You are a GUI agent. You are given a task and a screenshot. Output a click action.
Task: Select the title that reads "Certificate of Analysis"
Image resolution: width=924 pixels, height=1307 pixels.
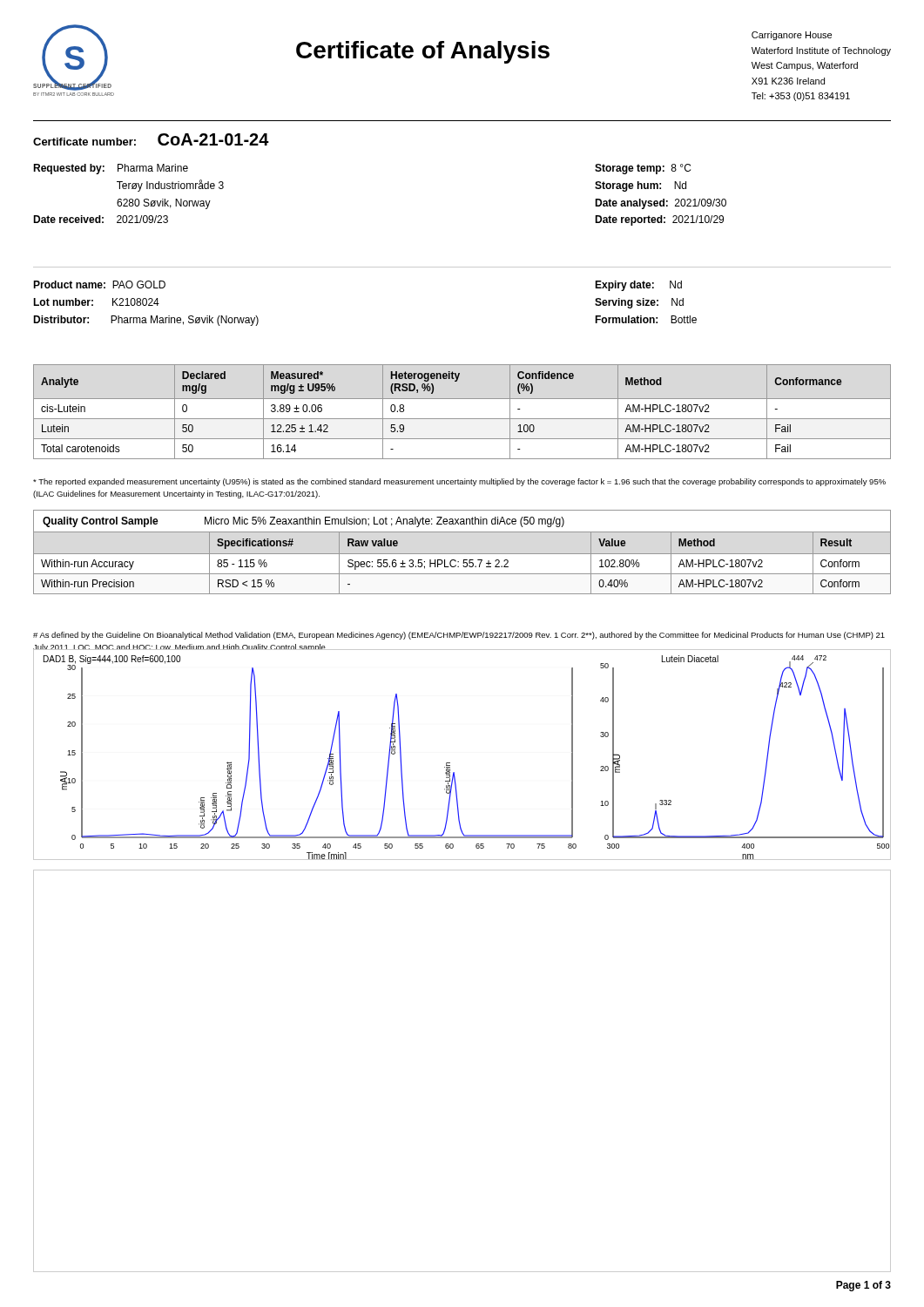click(x=423, y=50)
